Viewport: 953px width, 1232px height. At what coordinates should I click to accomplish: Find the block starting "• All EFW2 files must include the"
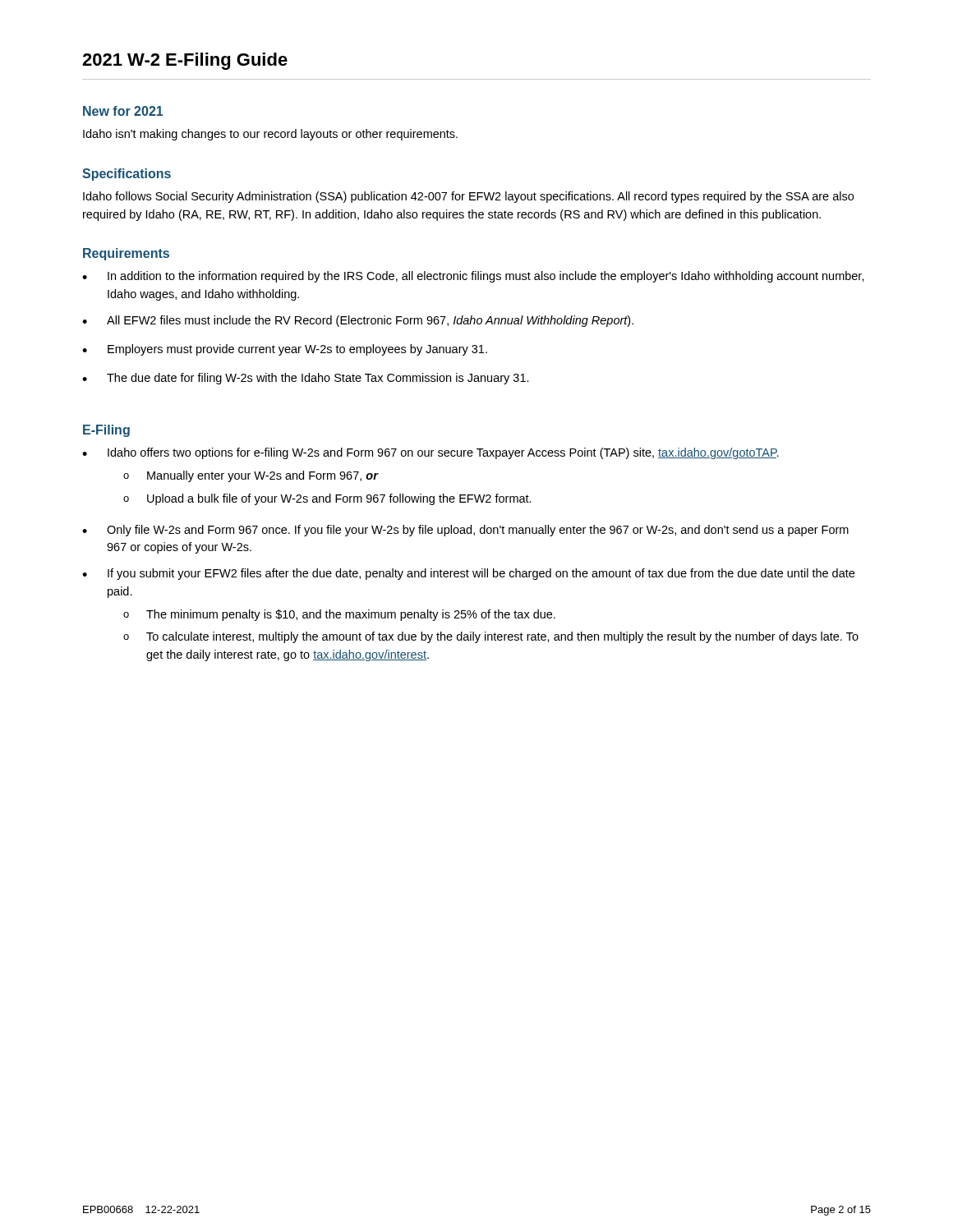coord(476,322)
